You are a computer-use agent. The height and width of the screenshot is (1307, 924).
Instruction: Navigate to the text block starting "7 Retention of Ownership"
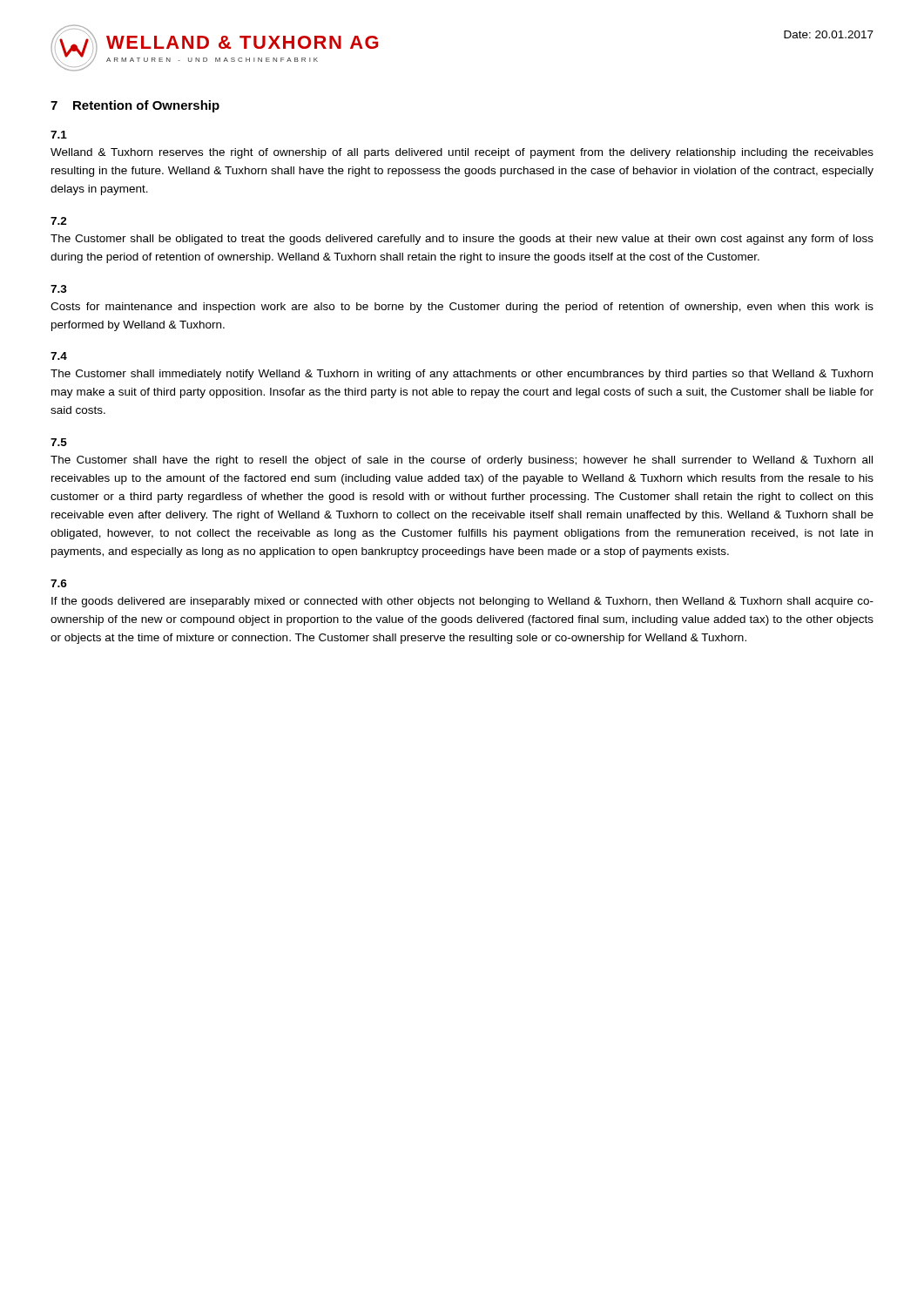point(135,105)
